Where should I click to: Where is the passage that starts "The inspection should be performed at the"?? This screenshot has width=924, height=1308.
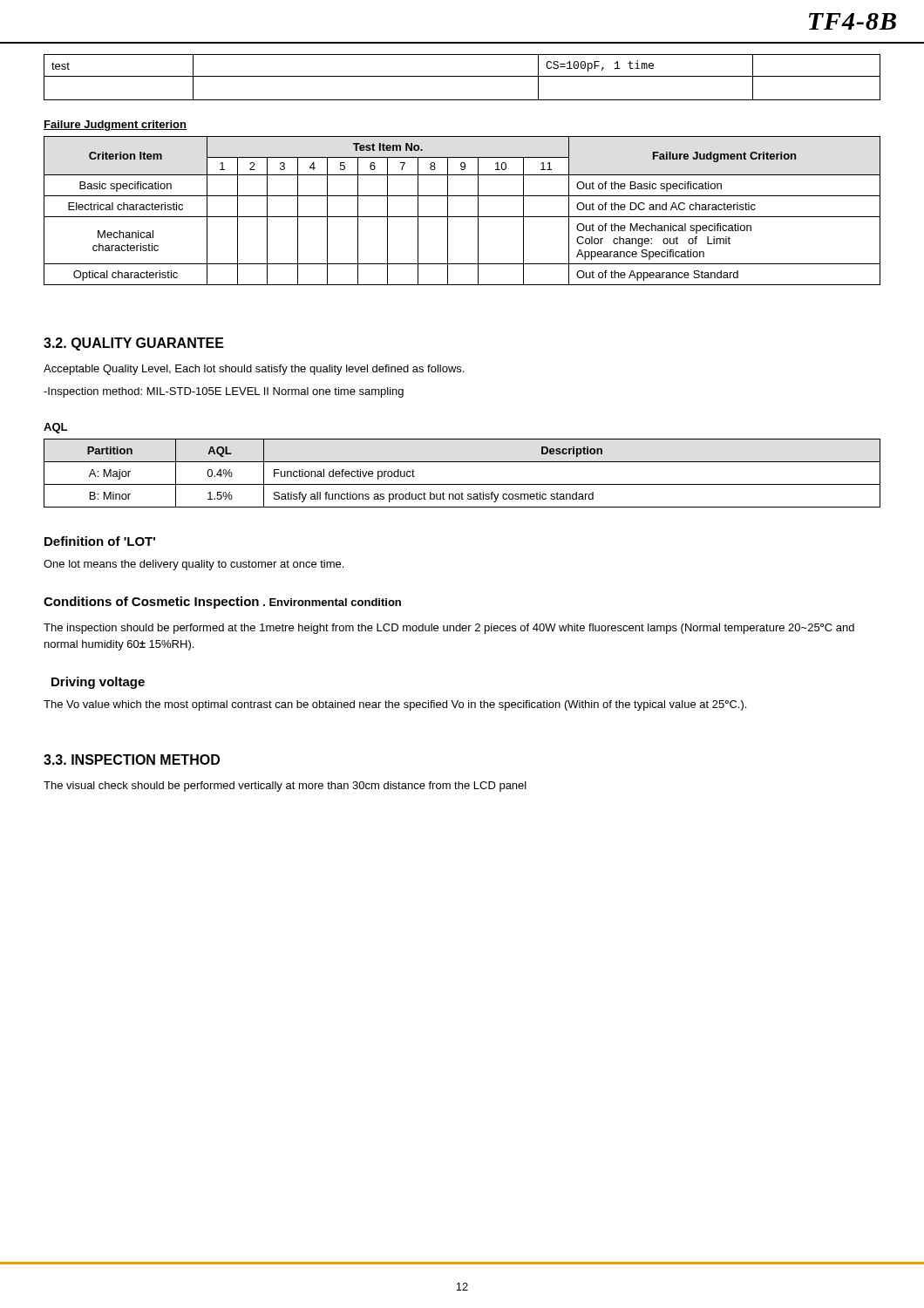pyautogui.click(x=449, y=635)
